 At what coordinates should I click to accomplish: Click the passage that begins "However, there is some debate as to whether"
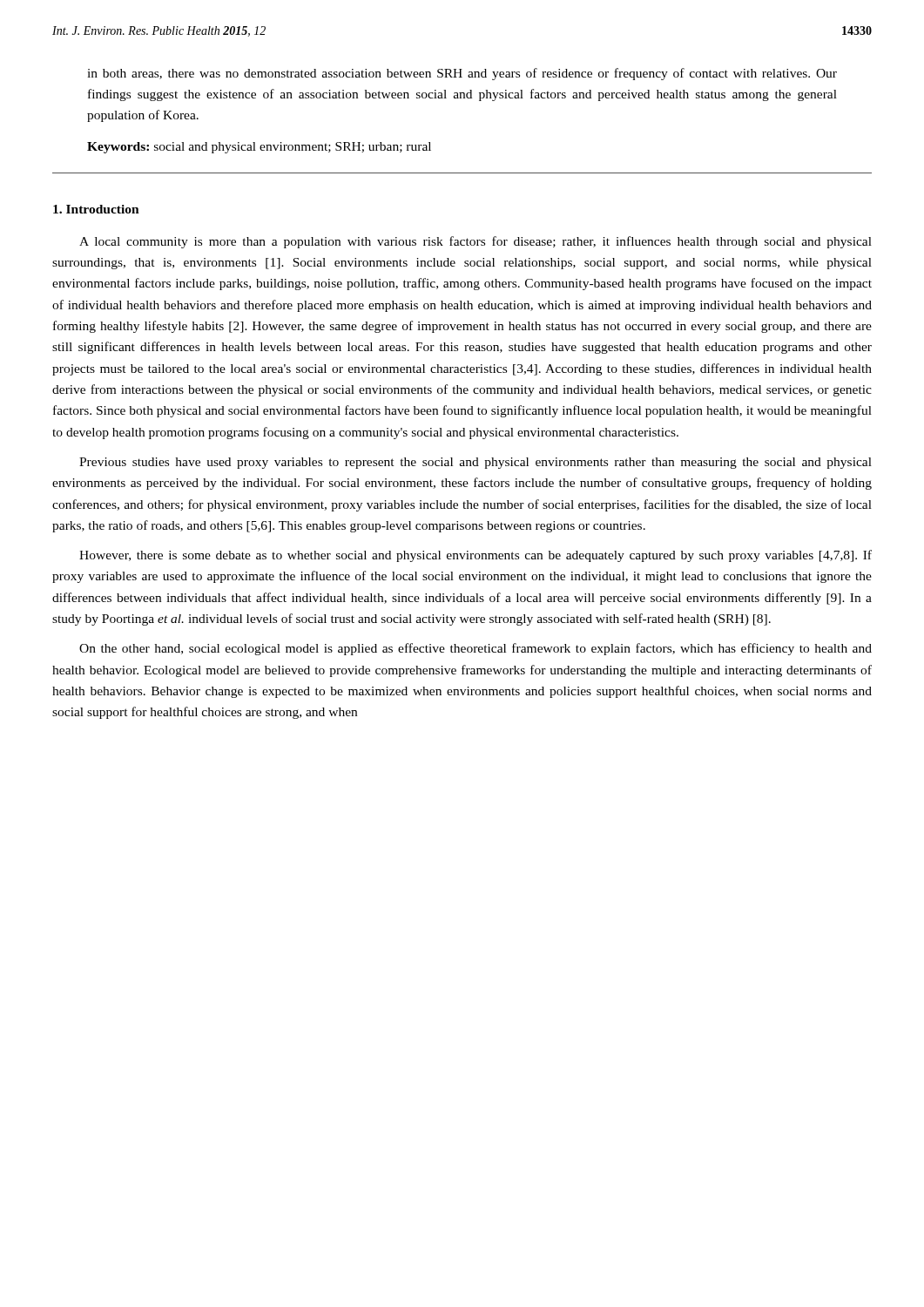pyautogui.click(x=462, y=587)
